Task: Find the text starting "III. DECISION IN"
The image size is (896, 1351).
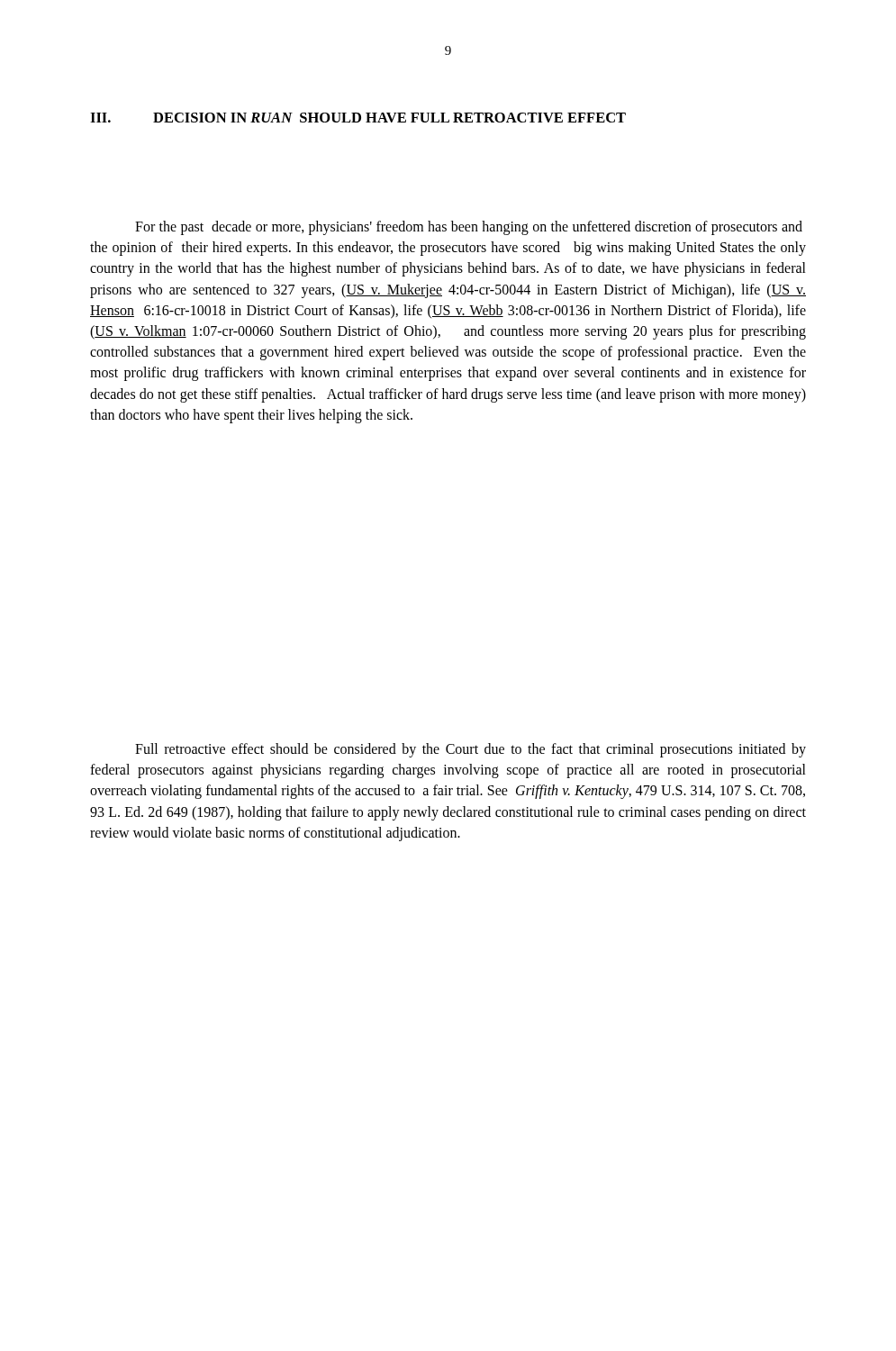Action: (x=448, y=118)
